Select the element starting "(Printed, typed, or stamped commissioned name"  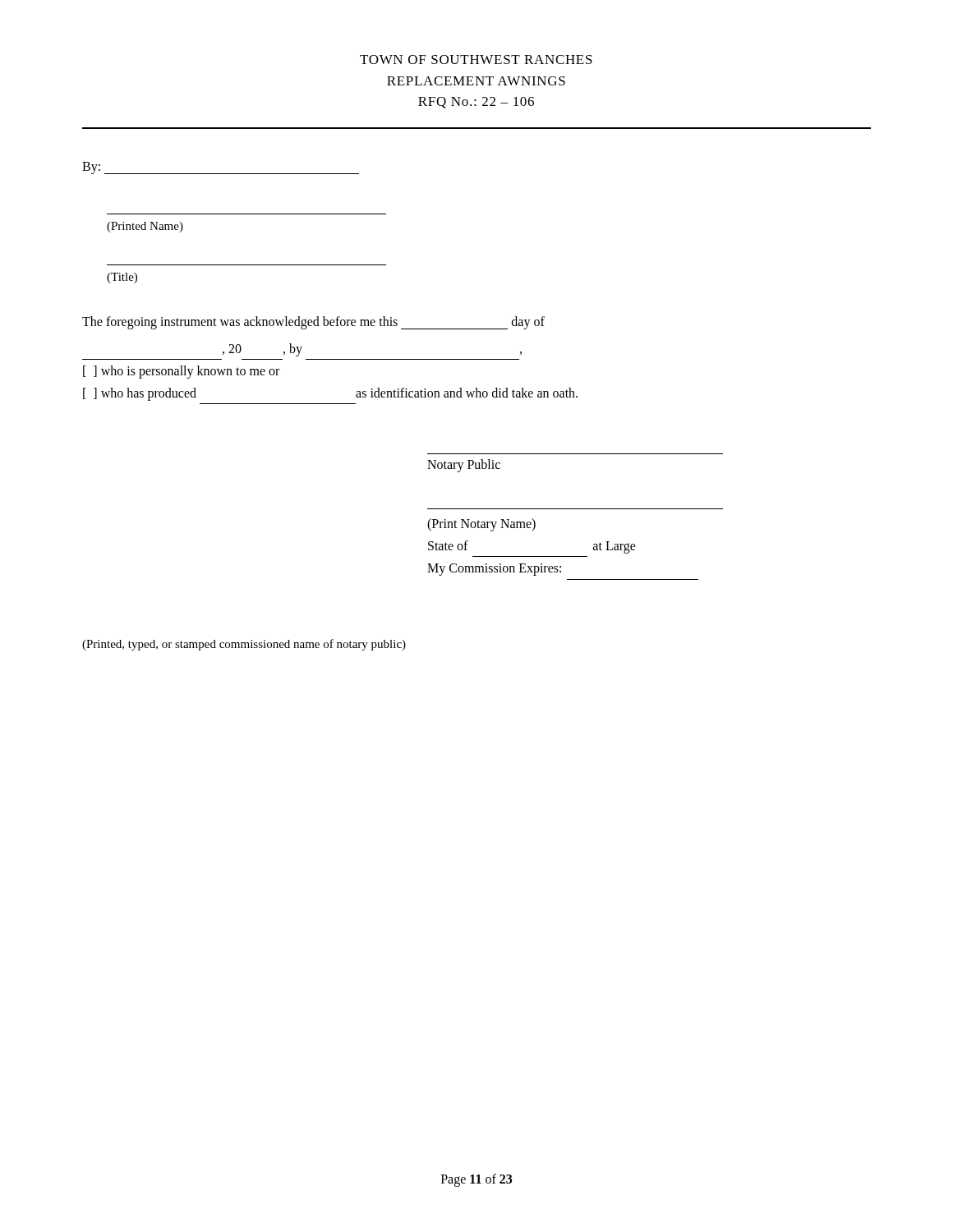coord(244,644)
